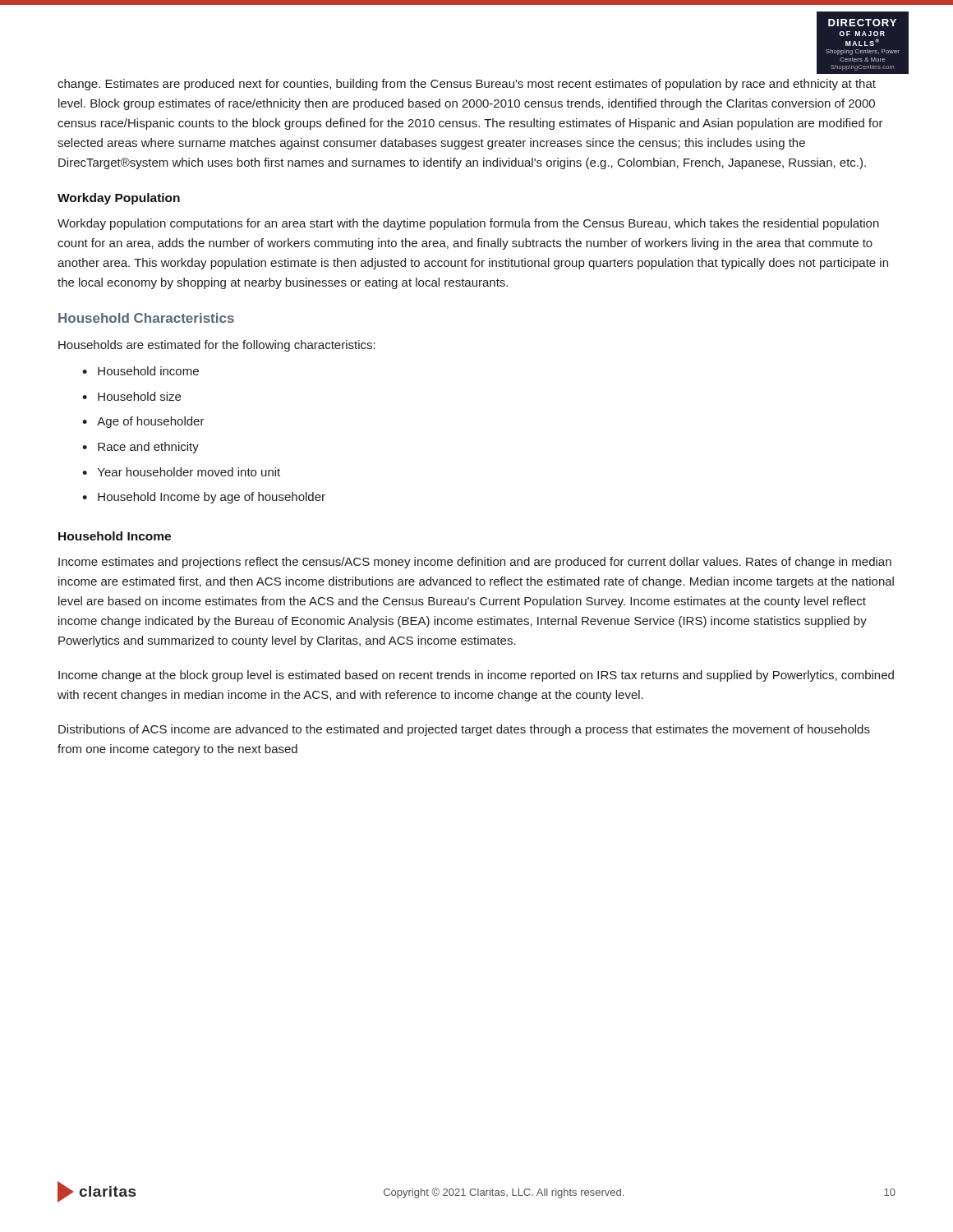This screenshot has width=953, height=1232.
Task: Point to "Workday Population"
Action: (x=119, y=198)
